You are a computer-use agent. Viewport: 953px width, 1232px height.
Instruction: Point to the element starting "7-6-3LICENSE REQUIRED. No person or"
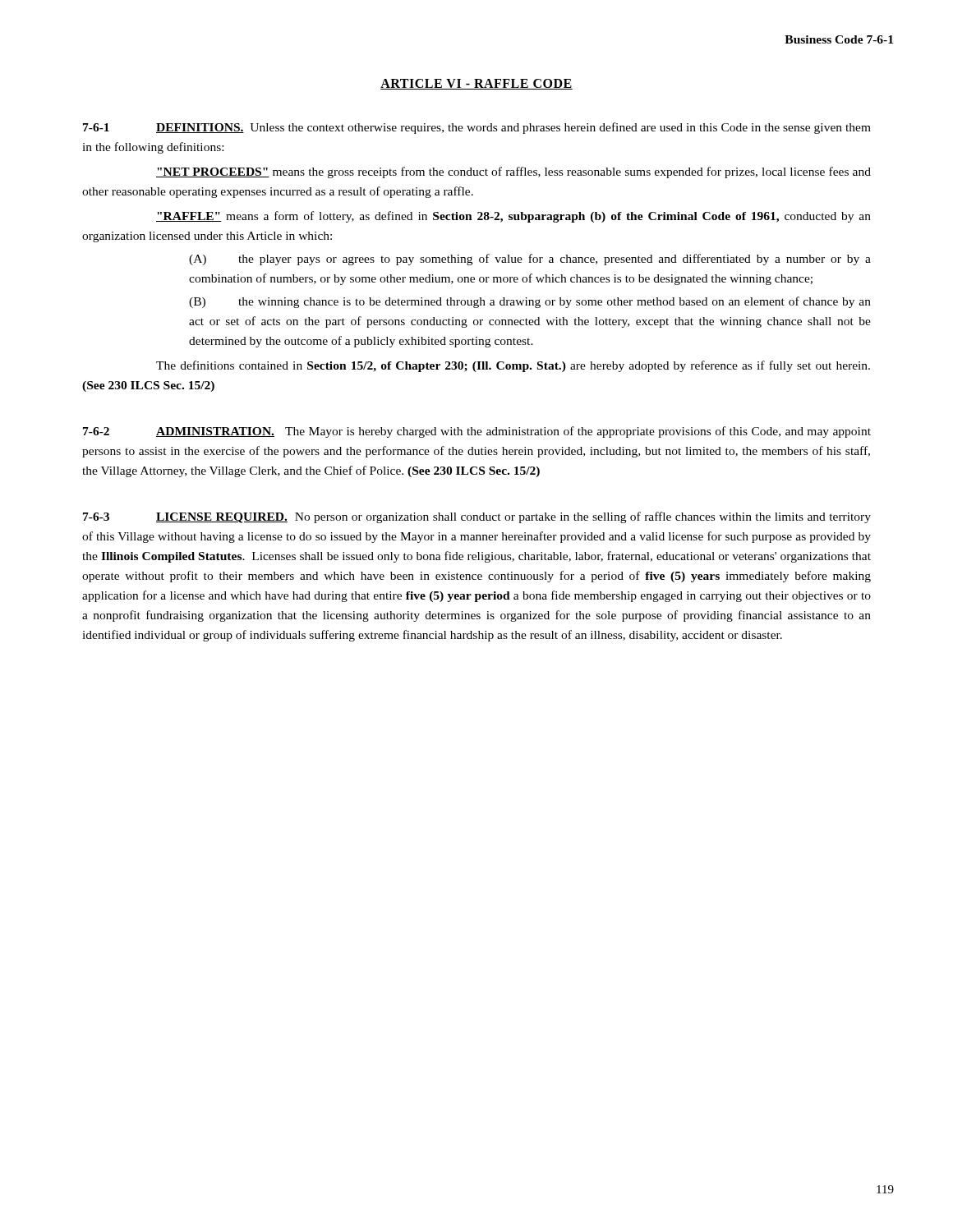click(476, 576)
